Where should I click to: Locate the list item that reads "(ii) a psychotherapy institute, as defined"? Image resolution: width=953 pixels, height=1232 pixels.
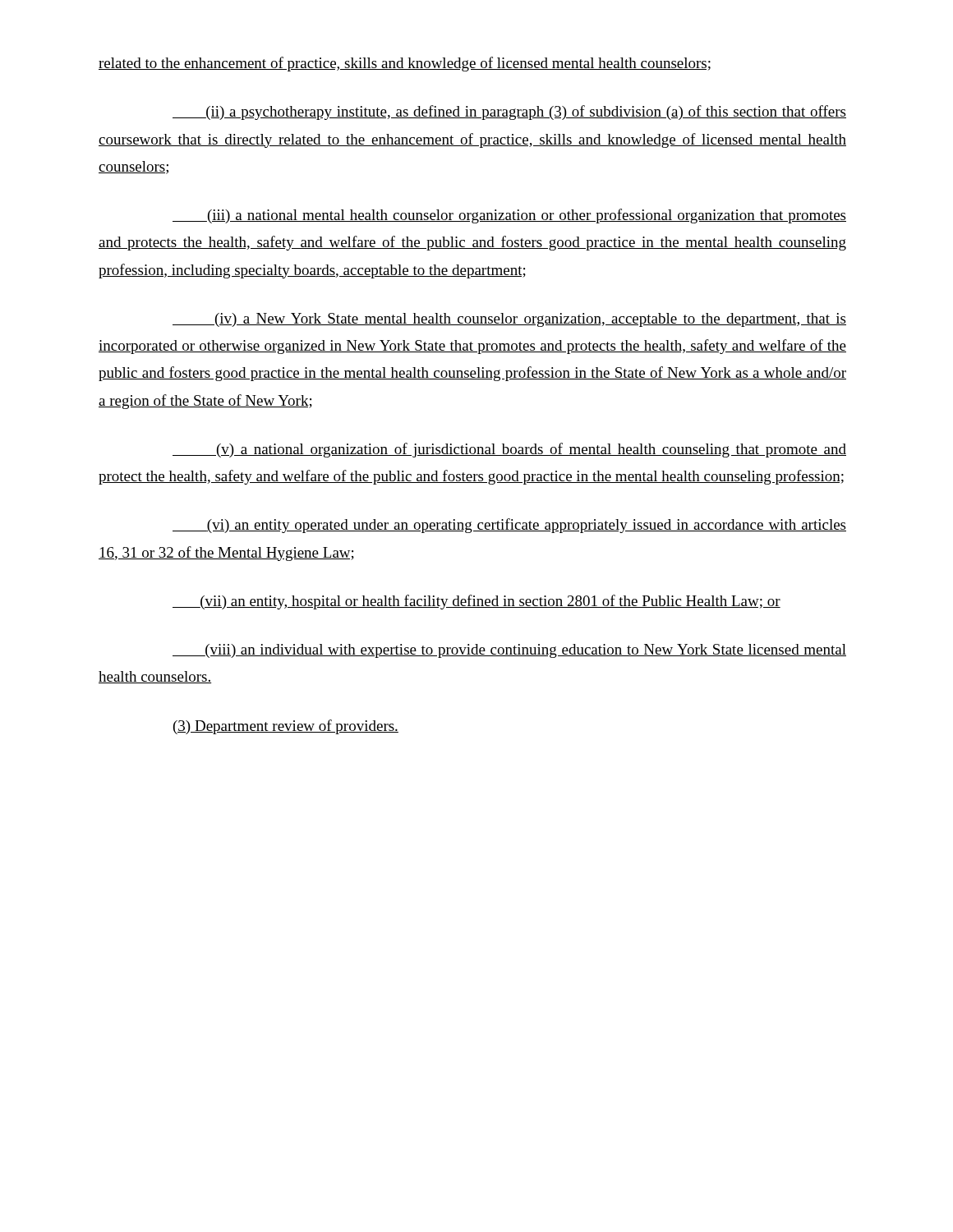472,139
